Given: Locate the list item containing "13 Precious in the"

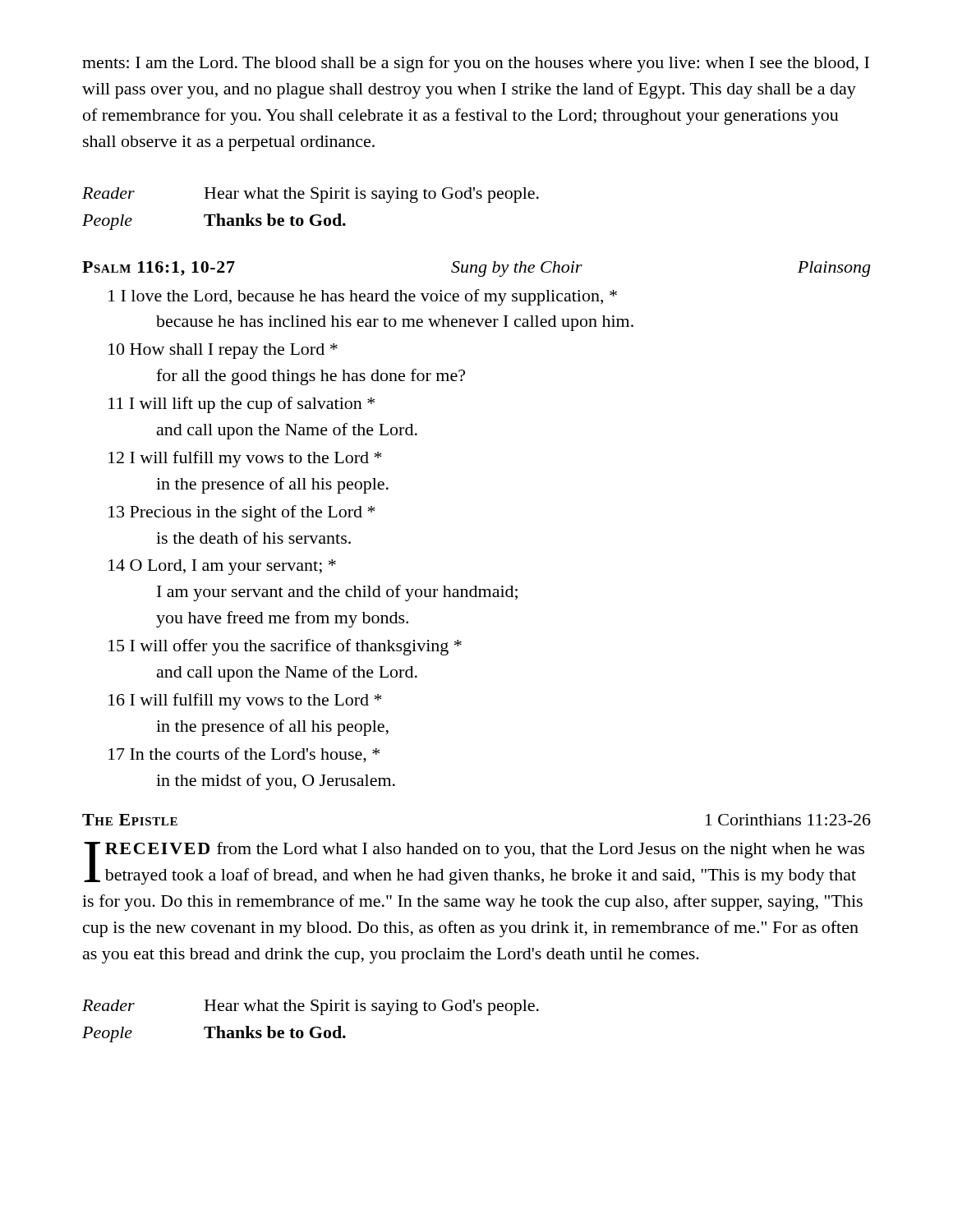Looking at the screenshot, I should (242, 513).
